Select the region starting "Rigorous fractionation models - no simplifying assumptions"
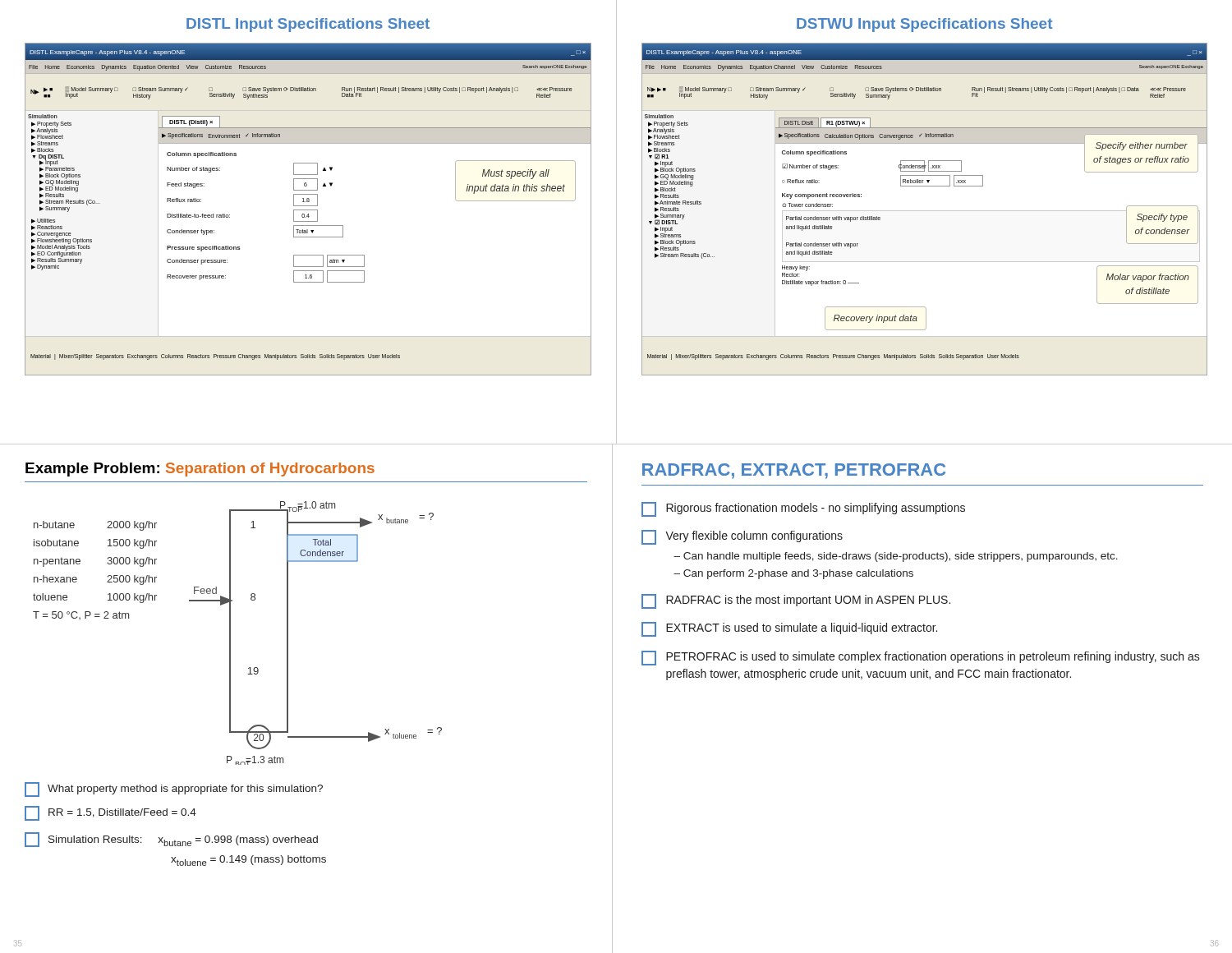Screen dimensions: 953x1232 pyautogui.click(x=803, y=509)
